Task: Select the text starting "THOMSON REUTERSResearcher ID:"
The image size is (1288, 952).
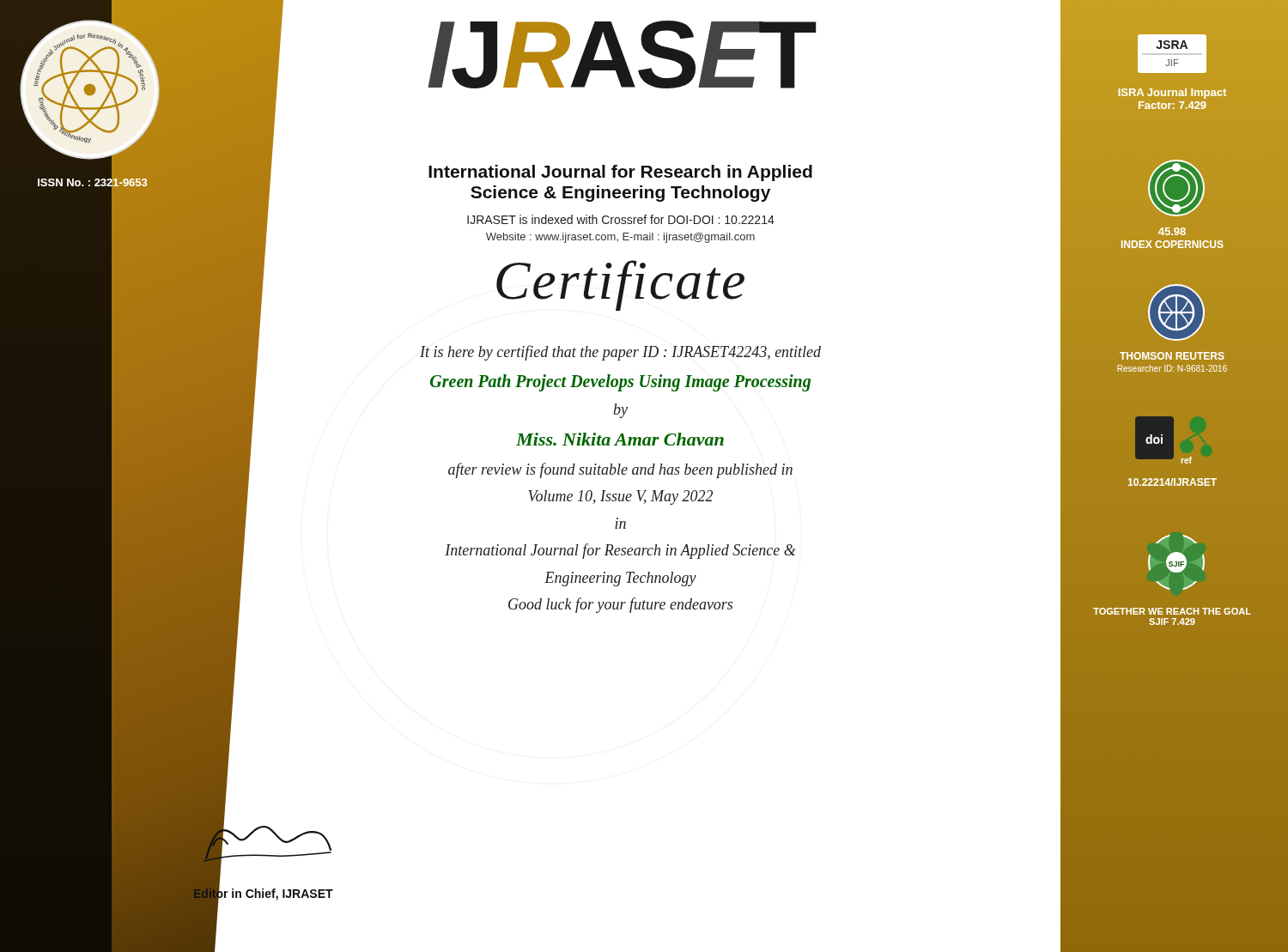Action: (1172, 362)
